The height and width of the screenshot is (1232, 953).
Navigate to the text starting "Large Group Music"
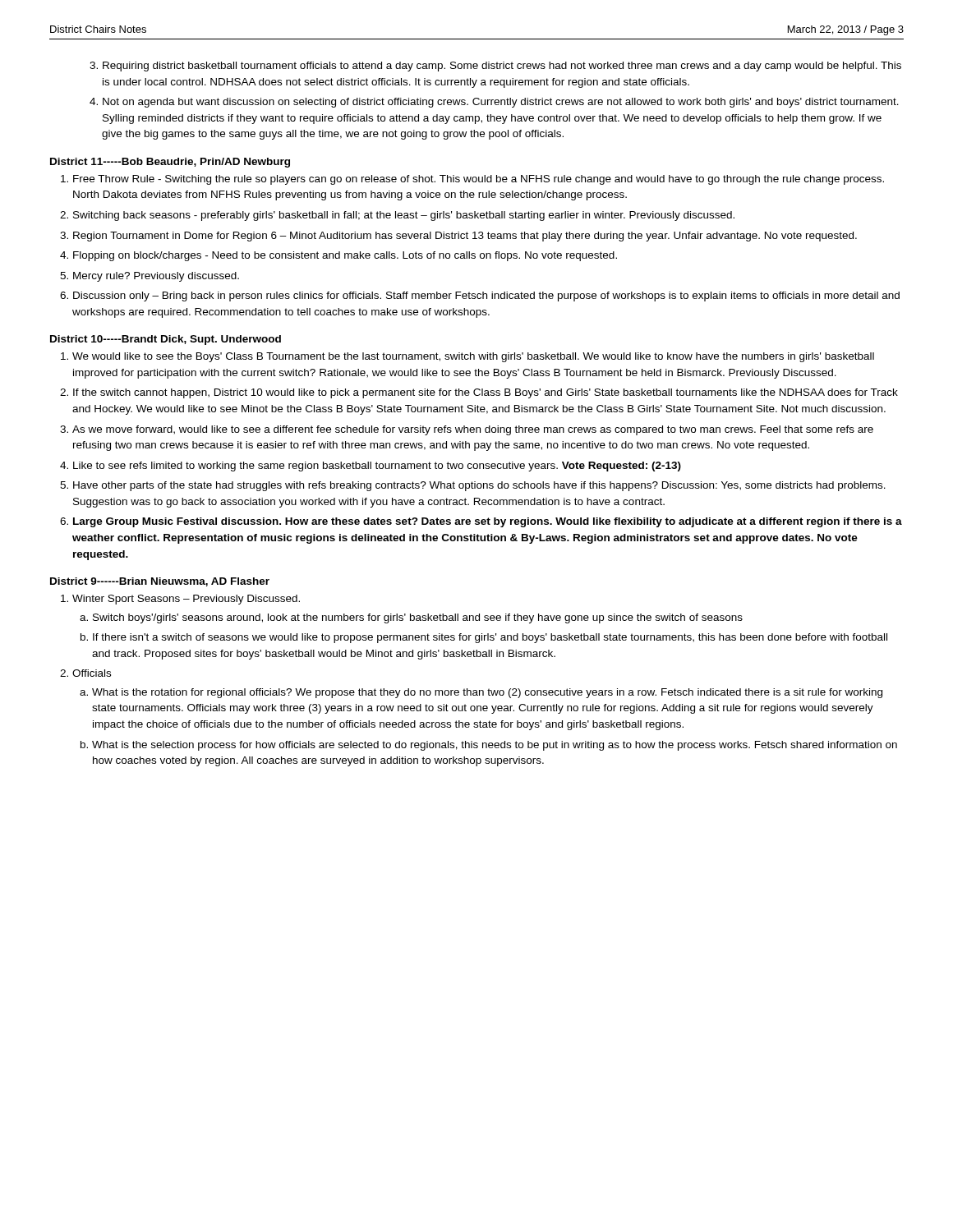click(x=487, y=537)
